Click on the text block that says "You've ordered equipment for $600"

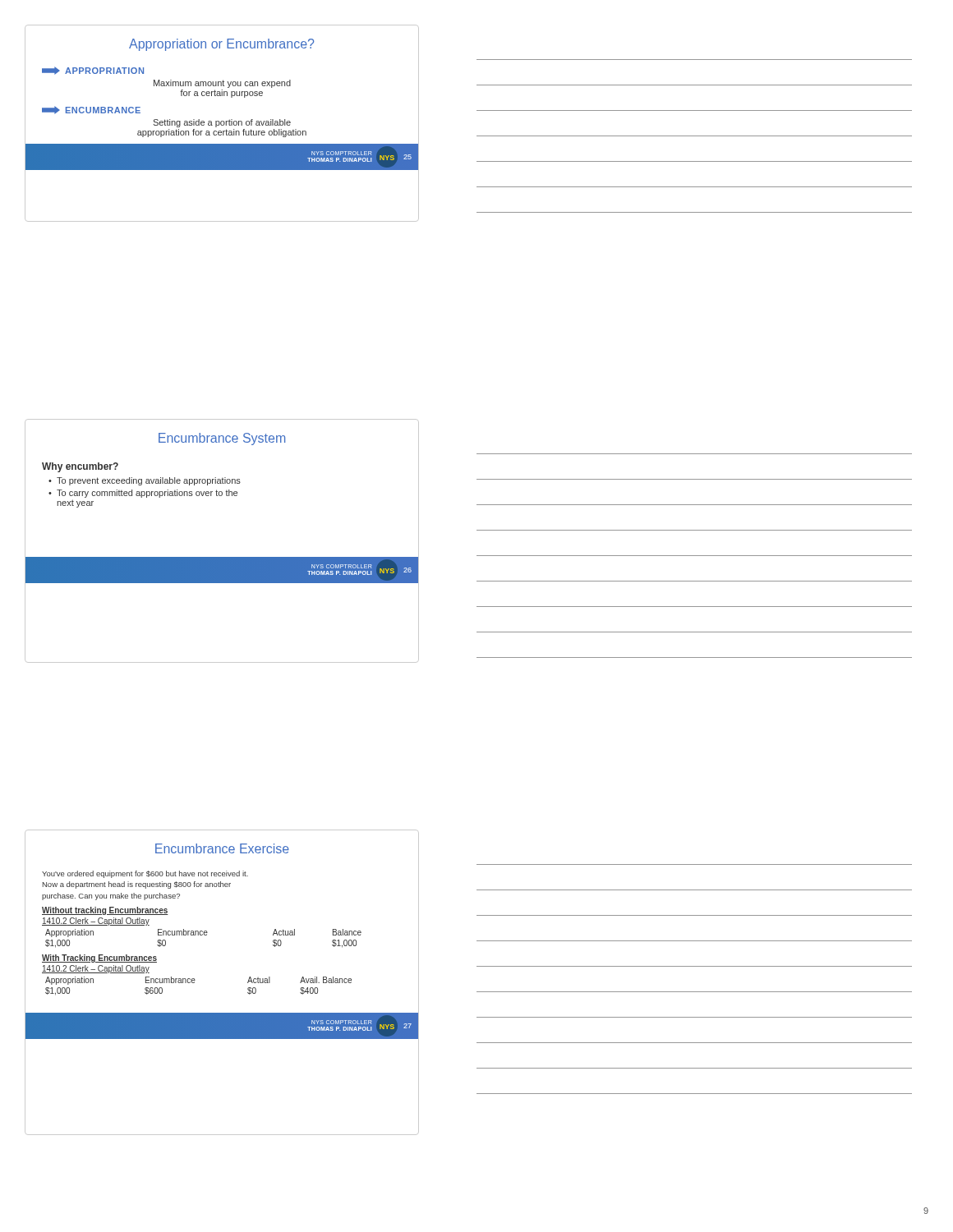(145, 884)
